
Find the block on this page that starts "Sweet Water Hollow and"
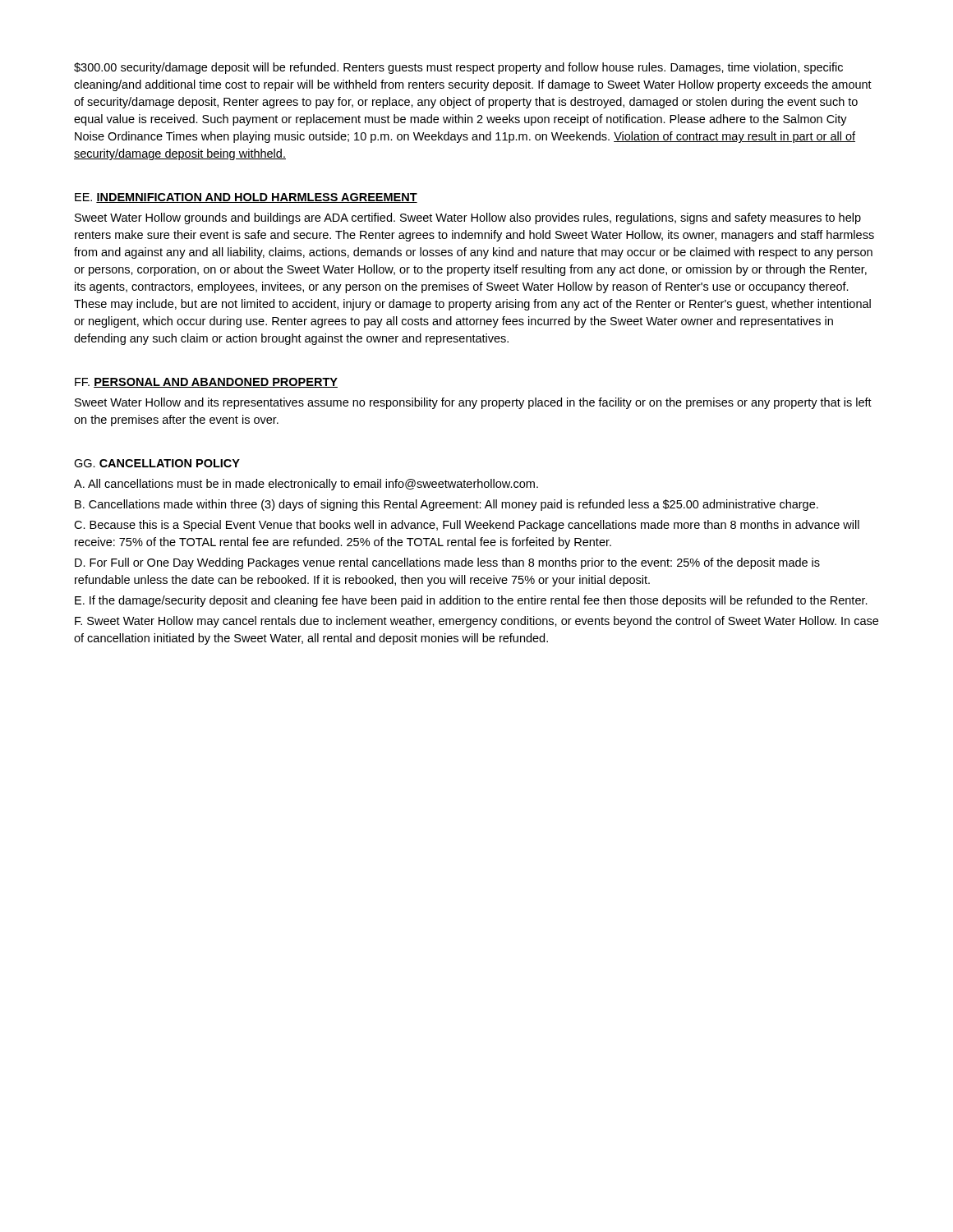click(473, 411)
